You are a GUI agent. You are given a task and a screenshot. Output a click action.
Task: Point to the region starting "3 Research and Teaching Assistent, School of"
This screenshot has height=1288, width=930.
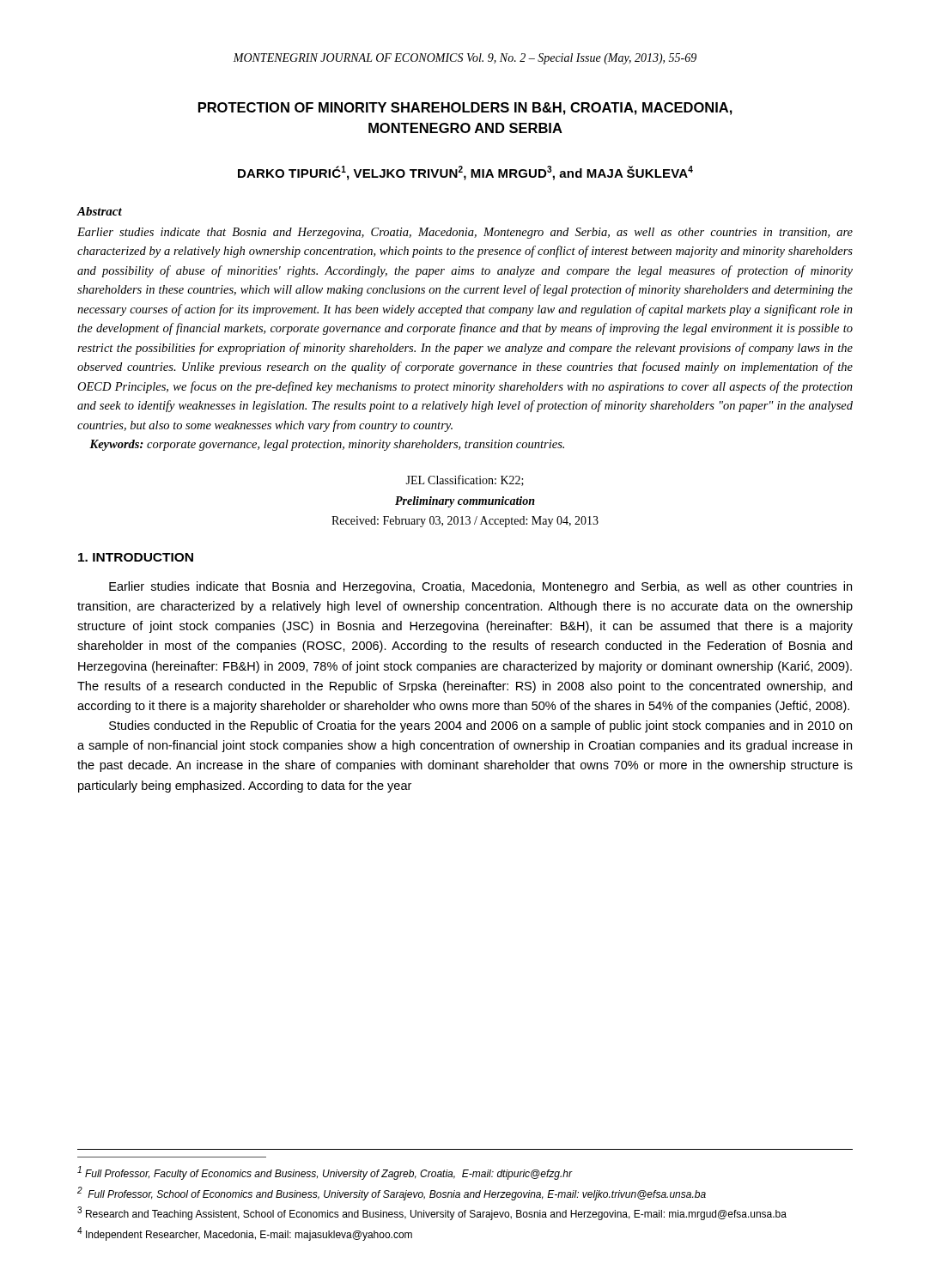click(432, 1213)
